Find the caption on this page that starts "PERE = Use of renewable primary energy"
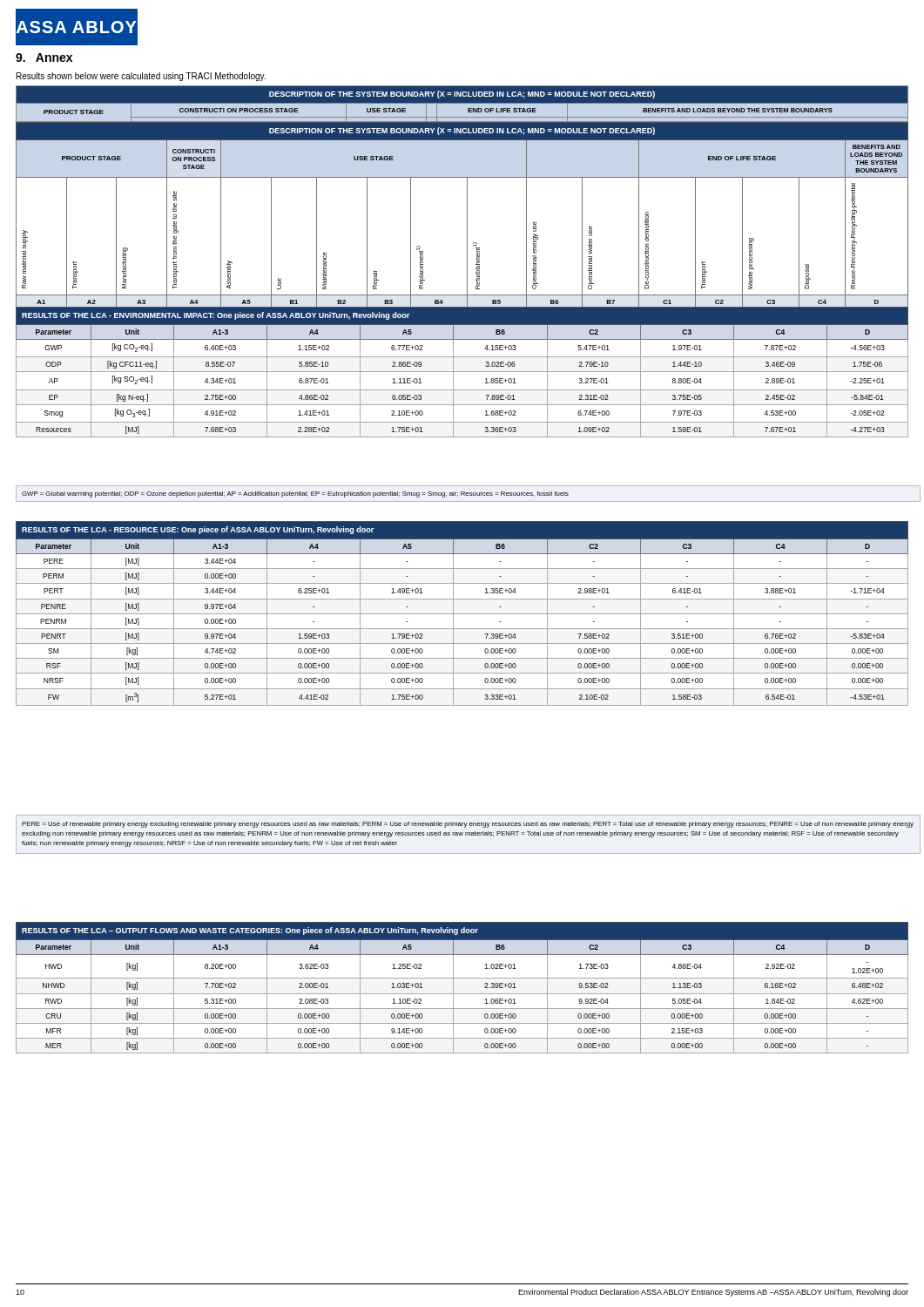Screen dimensions: 1307x924 (468, 833)
